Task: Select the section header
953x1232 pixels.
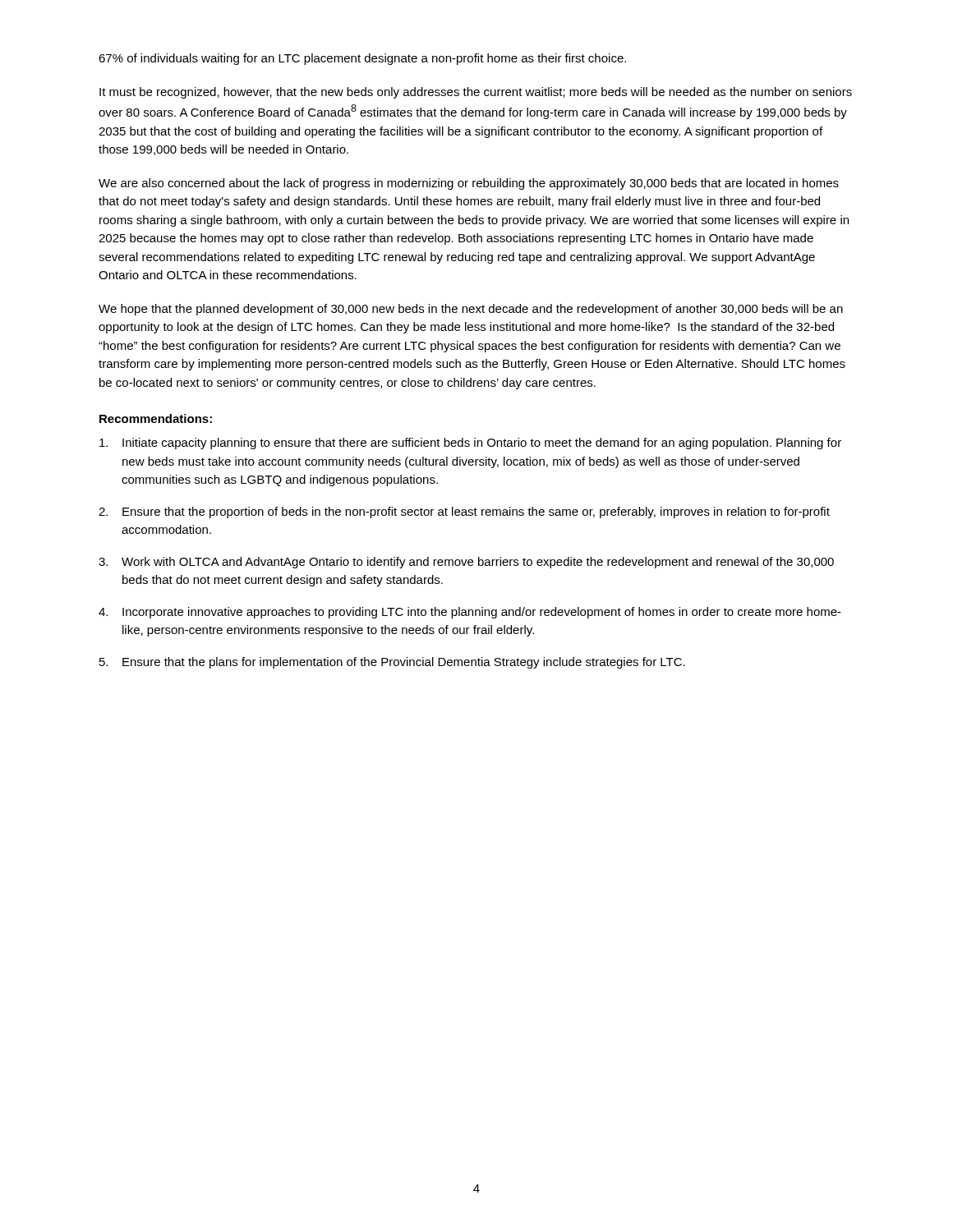Action: pos(156,418)
